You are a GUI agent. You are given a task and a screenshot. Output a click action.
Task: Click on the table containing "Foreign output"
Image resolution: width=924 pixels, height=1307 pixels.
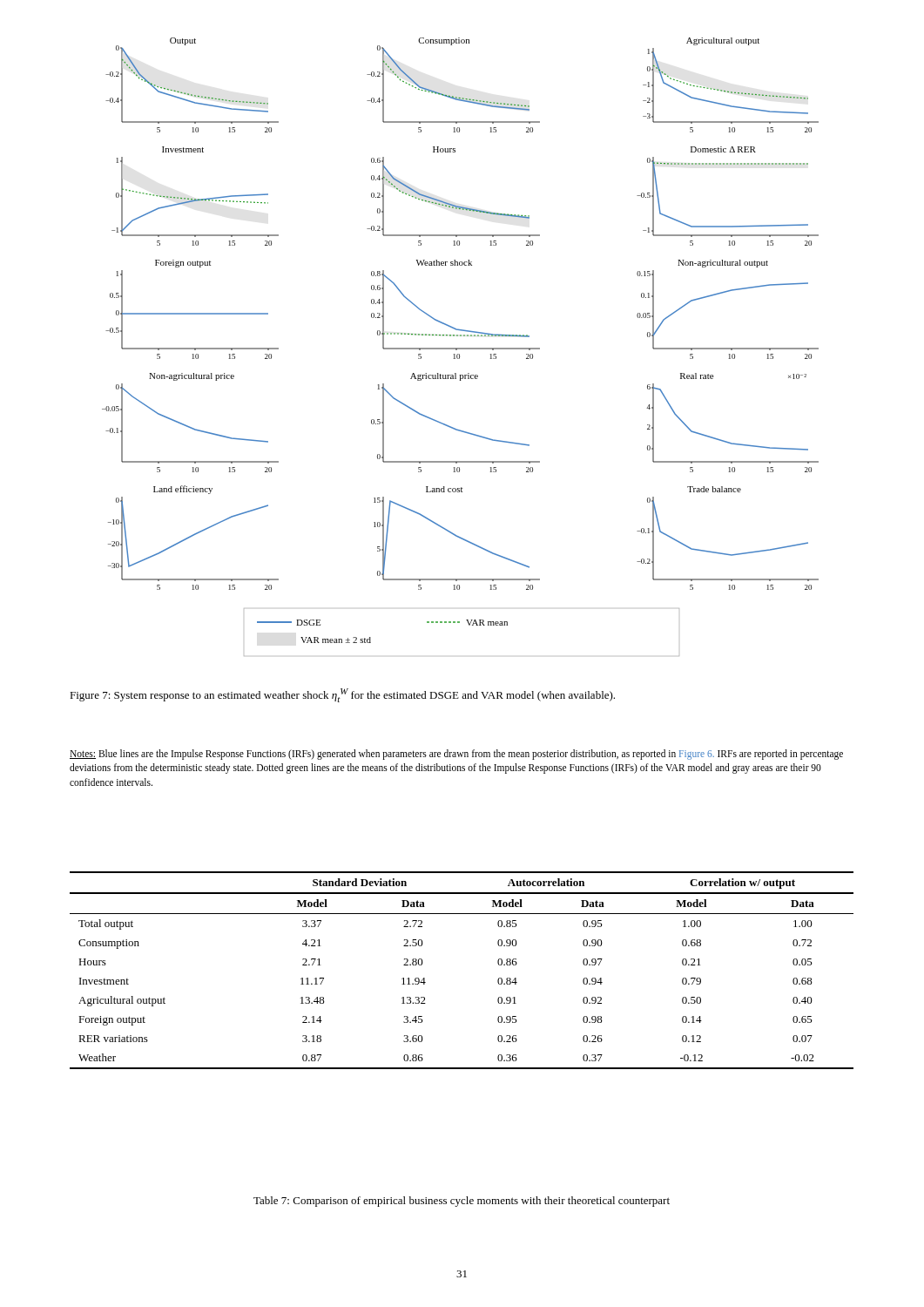click(x=462, y=970)
